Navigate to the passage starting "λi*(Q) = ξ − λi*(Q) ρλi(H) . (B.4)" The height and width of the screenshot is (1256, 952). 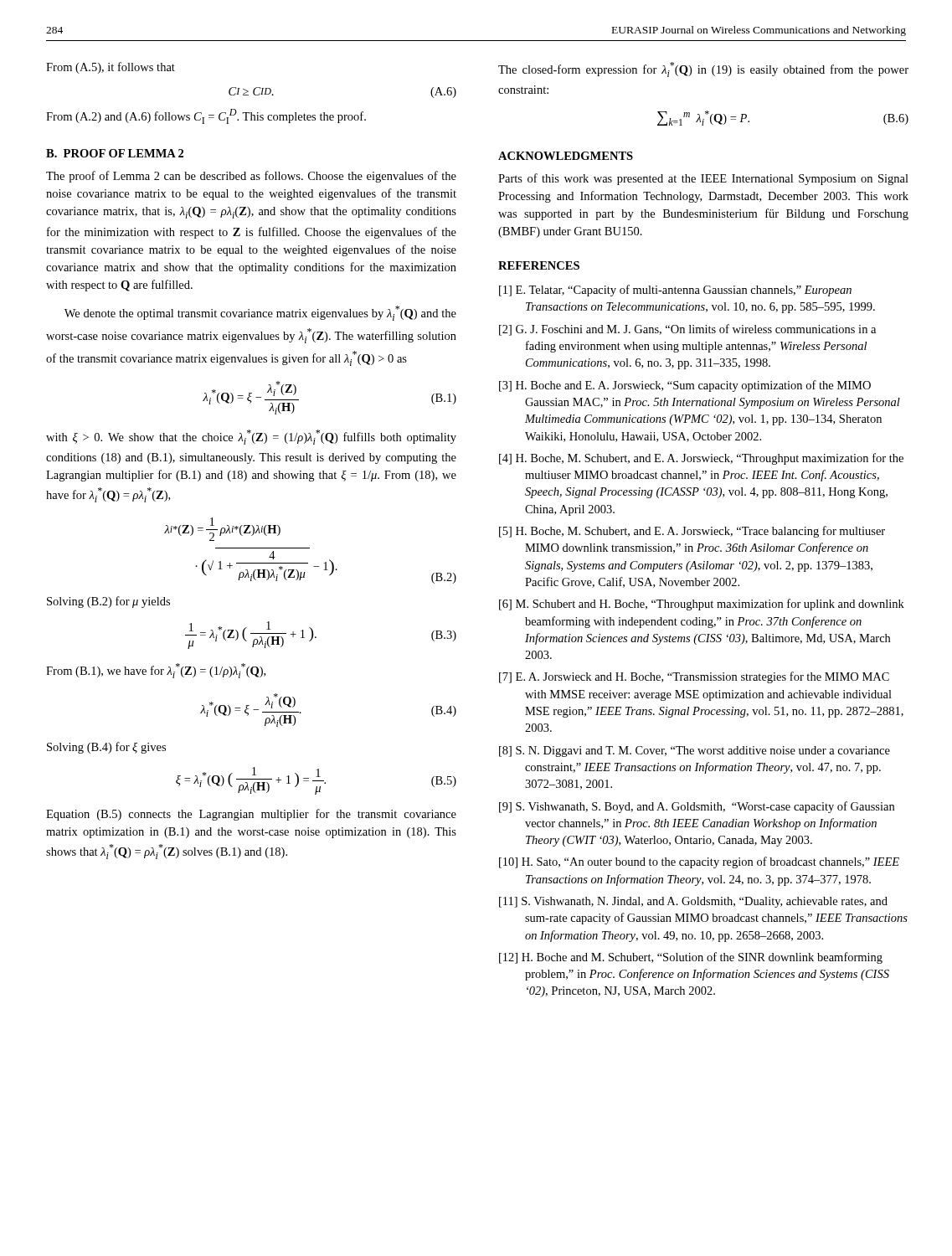point(251,711)
